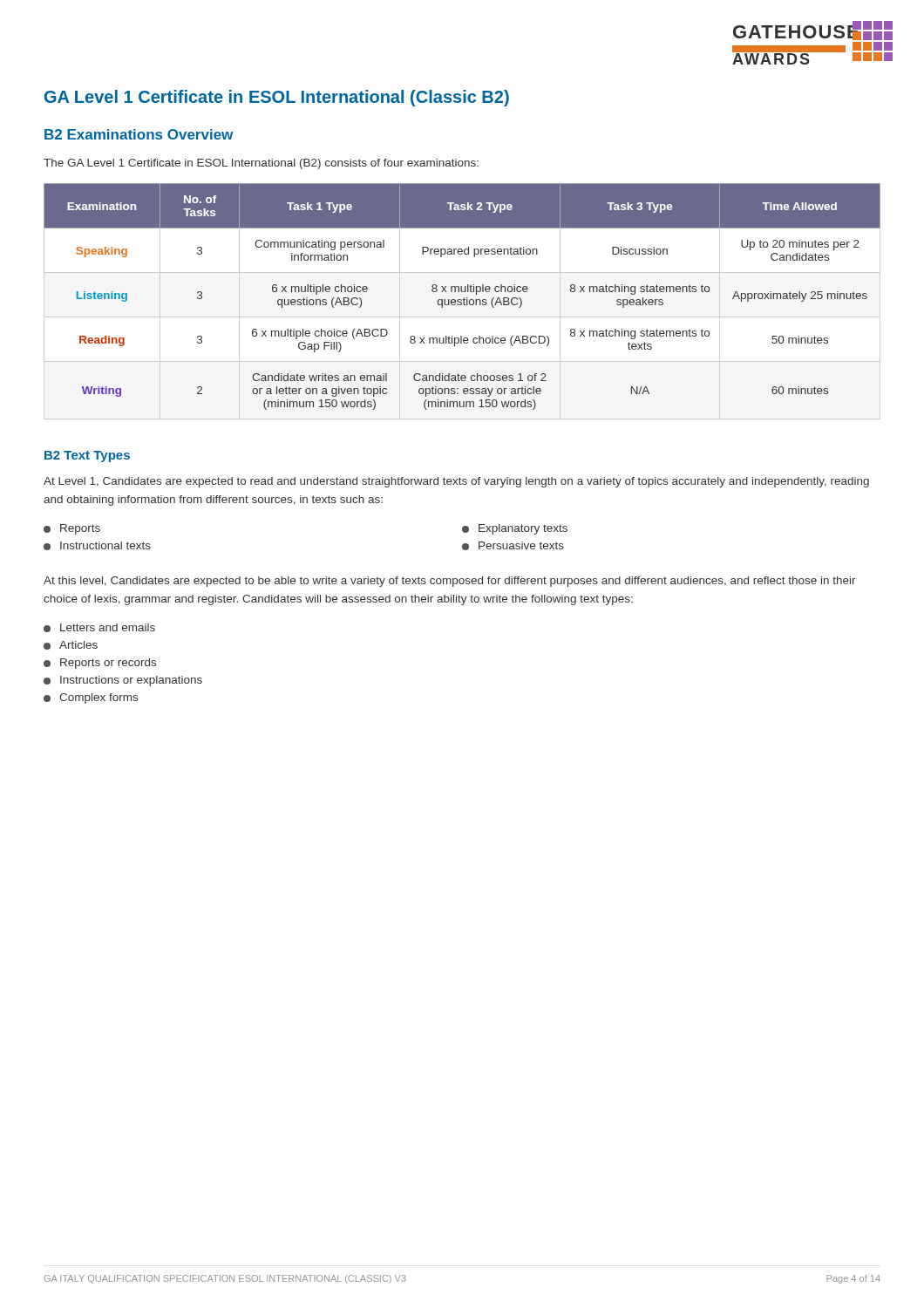This screenshot has width=924, height=1308.
Task: Navigate to the block starting "GA Level 1 Certificate in ESOL International"
Action: click(x=277, y=97)
